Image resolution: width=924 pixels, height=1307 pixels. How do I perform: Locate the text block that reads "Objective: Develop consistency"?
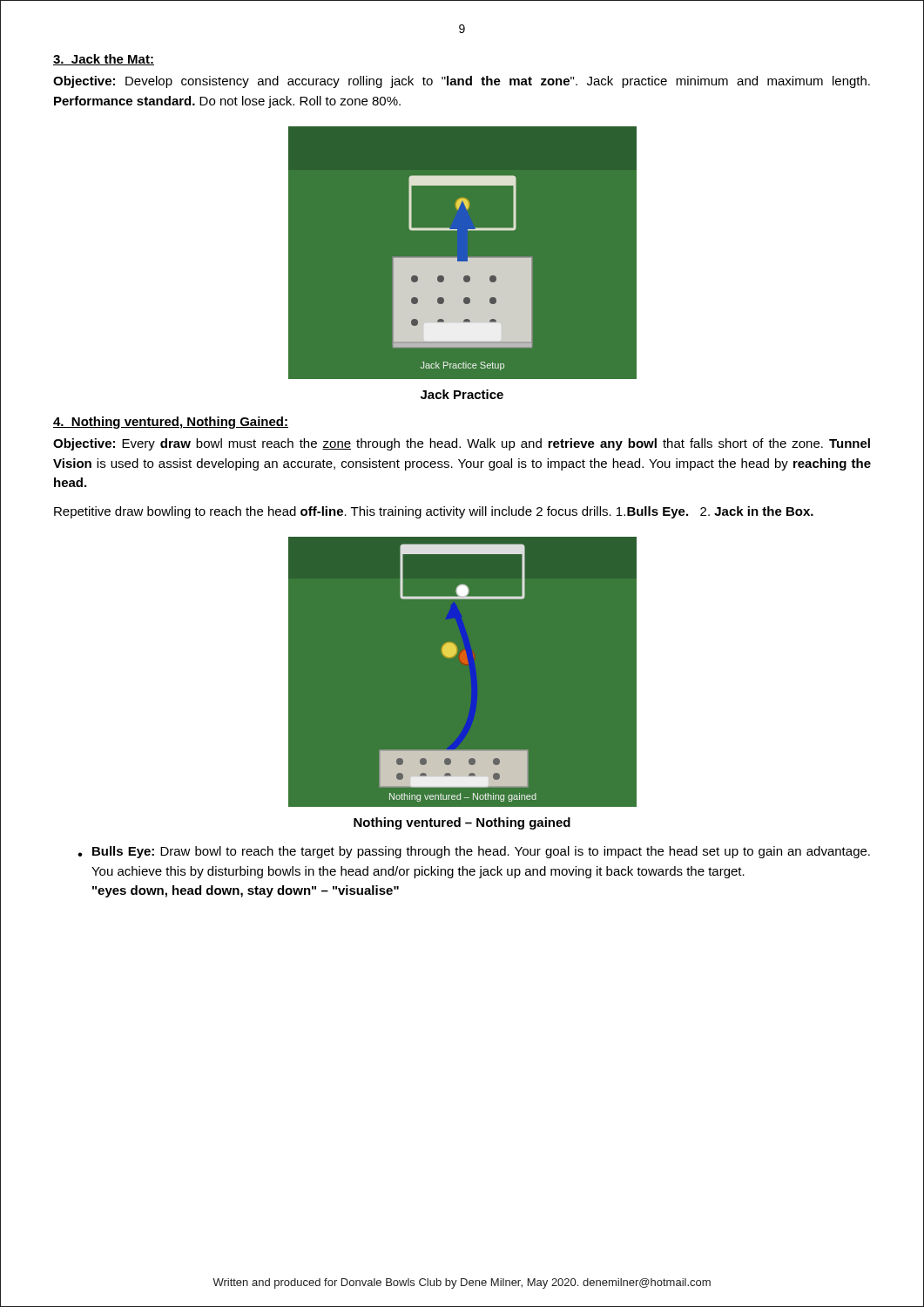(x=462, y=90)
